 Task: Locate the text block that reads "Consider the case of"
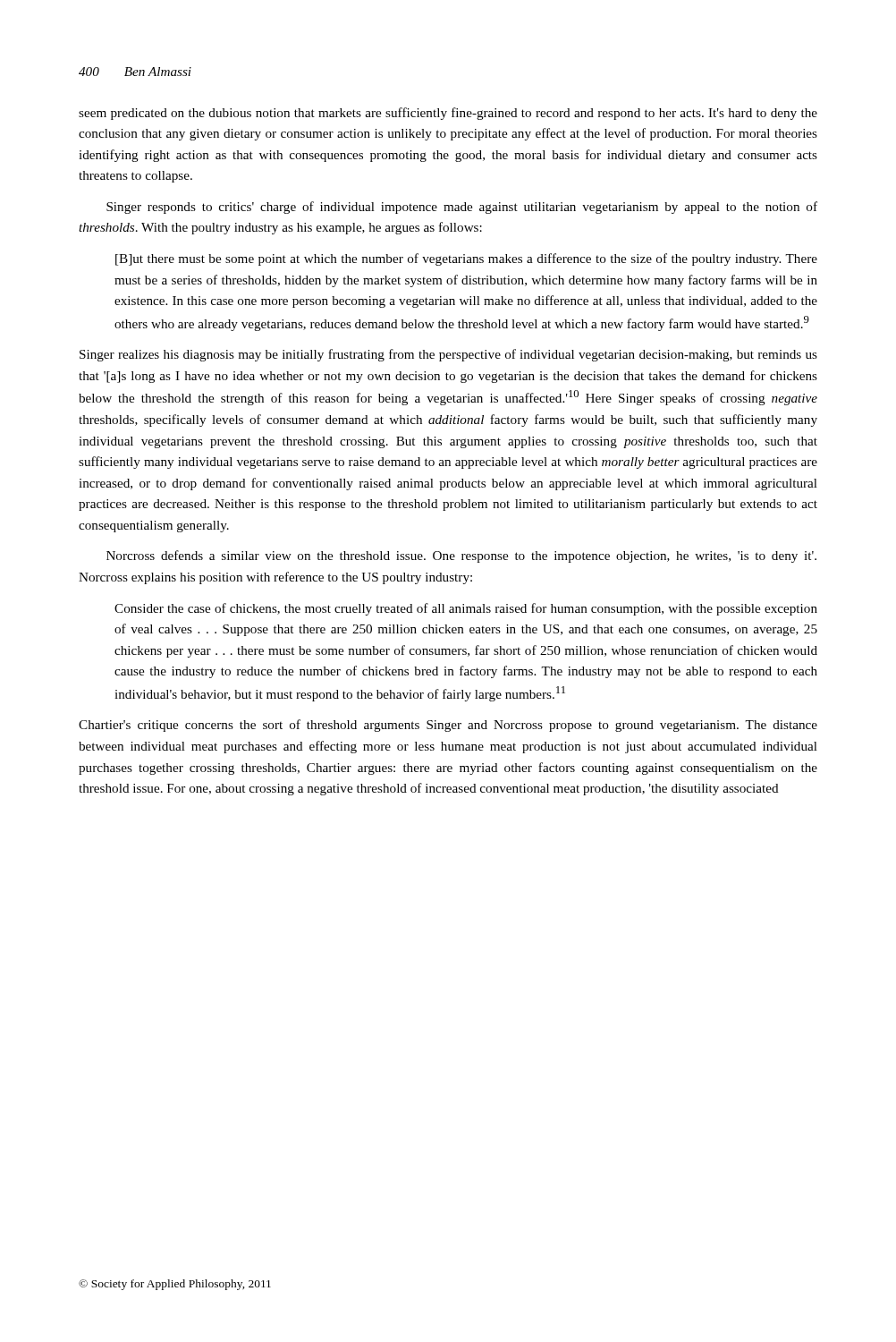click(x=466, y=651)
